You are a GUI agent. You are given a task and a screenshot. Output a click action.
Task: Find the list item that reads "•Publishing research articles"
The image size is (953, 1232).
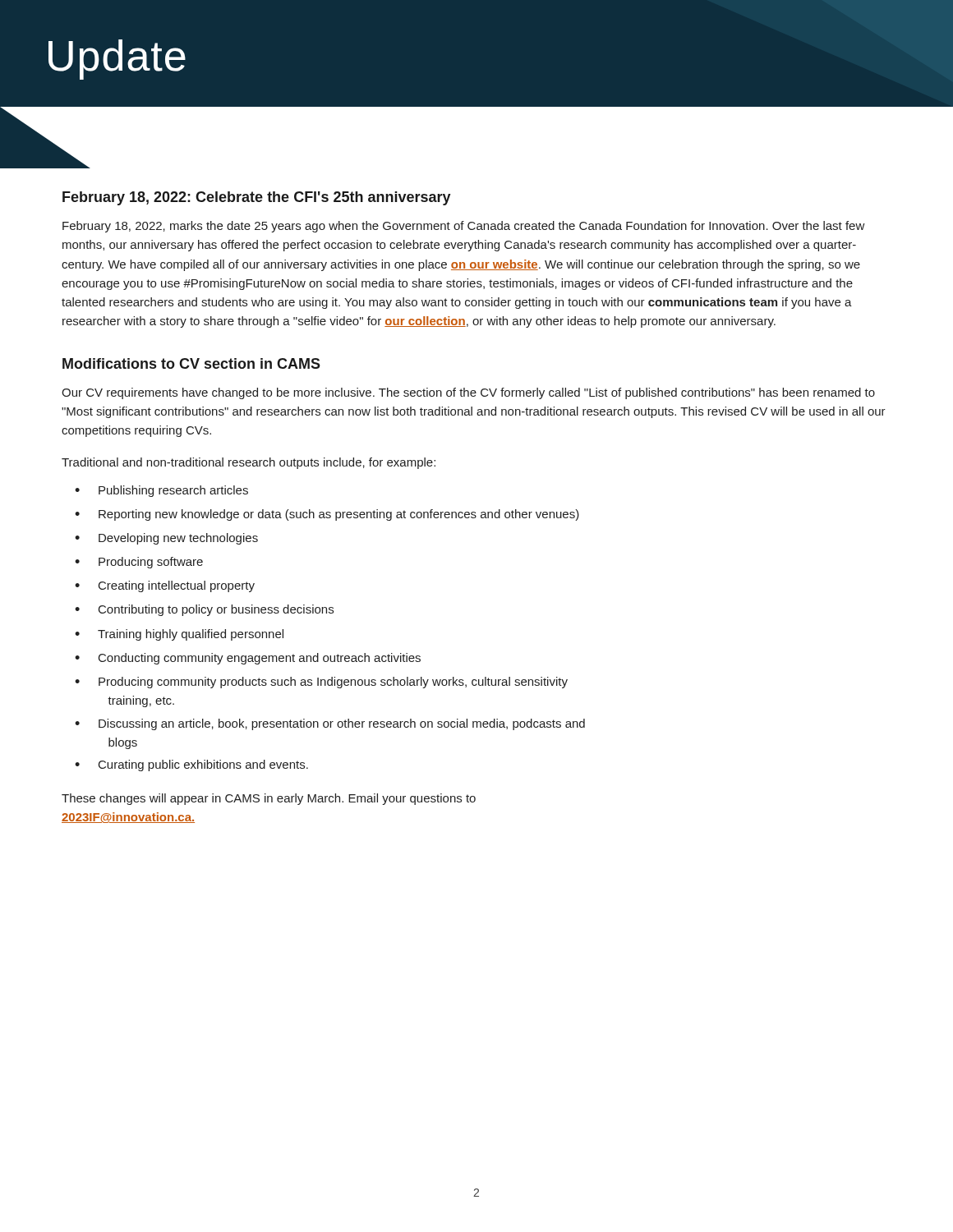click(162, 490)
